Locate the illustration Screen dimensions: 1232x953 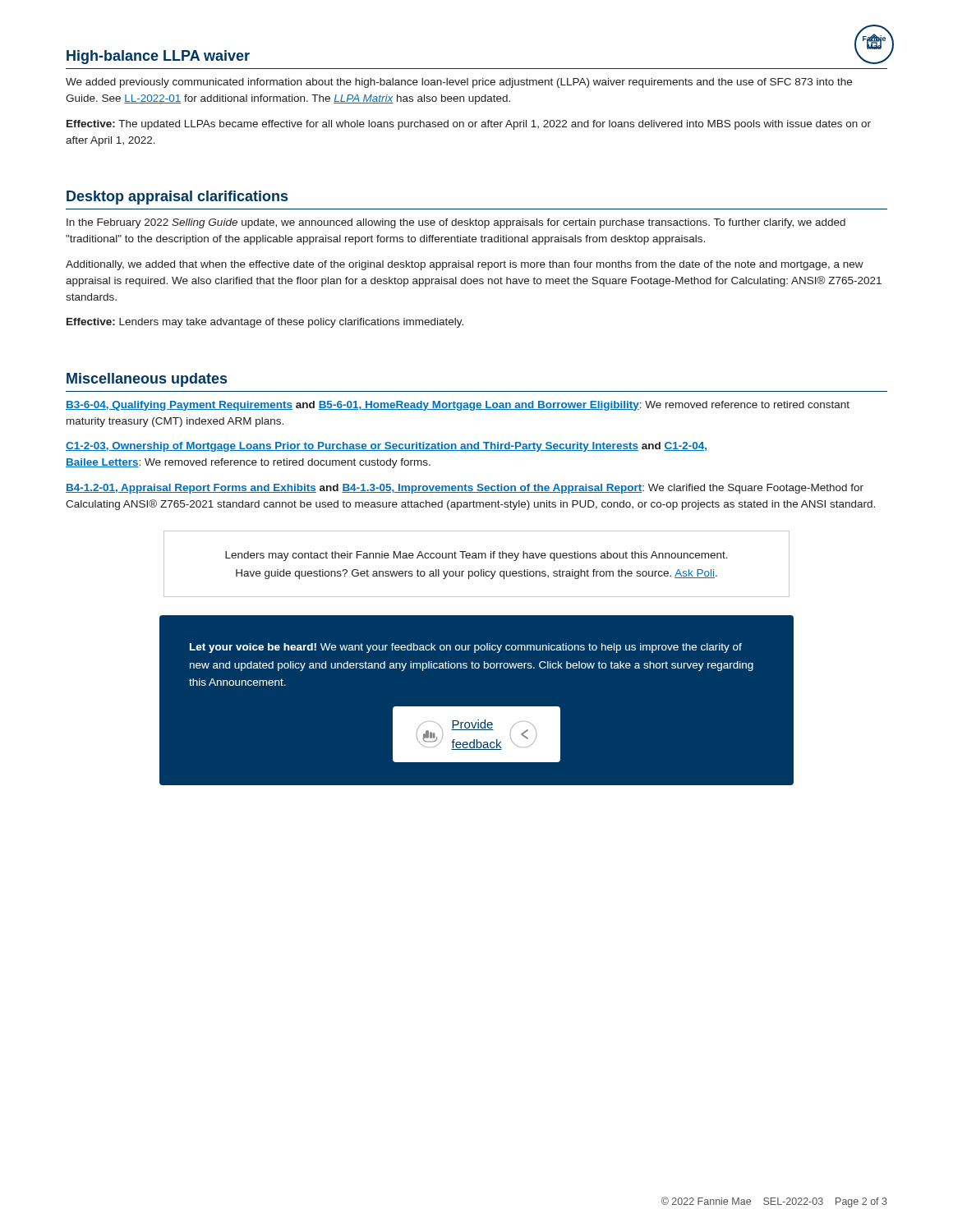coord(476,700)
